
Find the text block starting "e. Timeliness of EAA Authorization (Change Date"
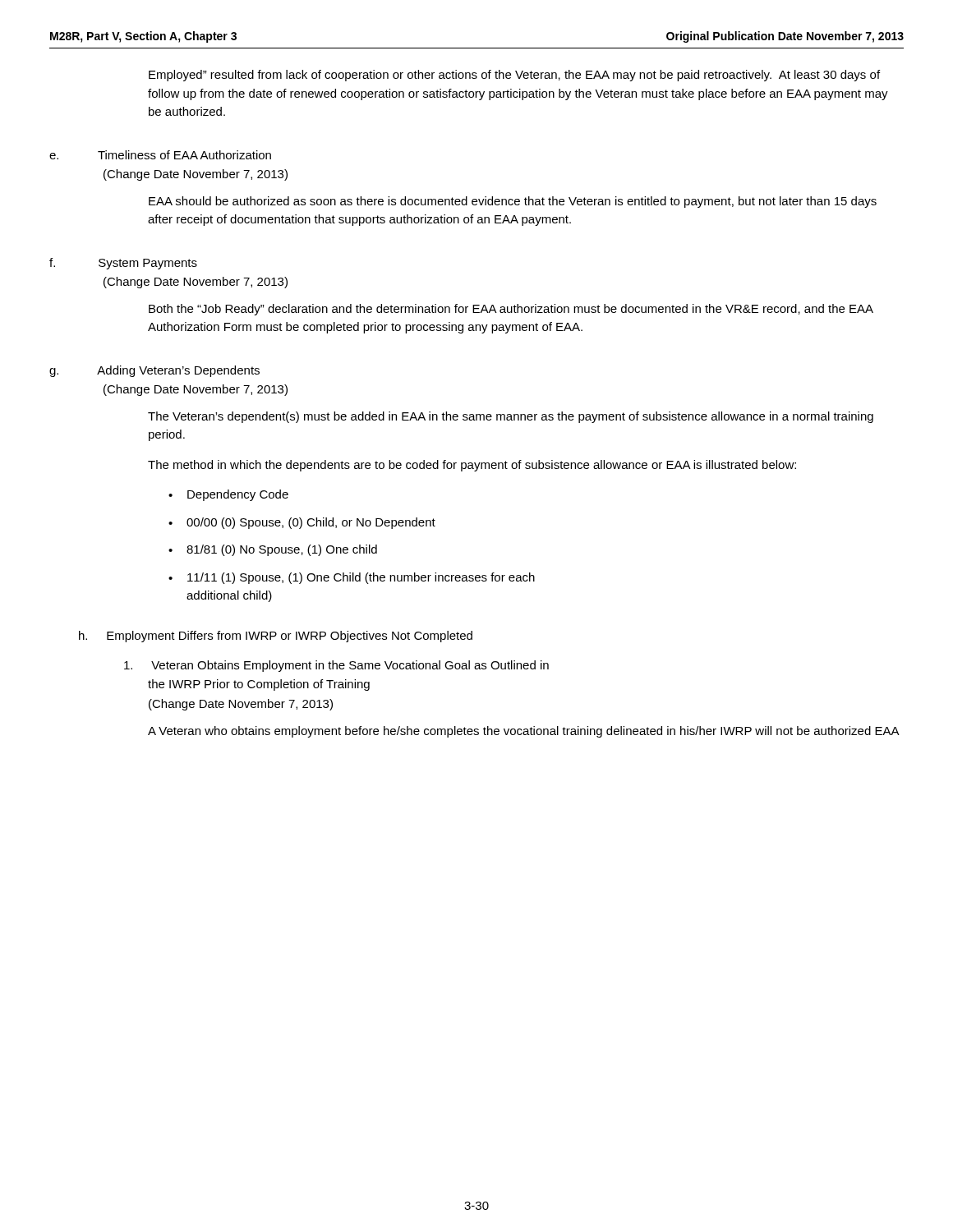pos(160,155)
